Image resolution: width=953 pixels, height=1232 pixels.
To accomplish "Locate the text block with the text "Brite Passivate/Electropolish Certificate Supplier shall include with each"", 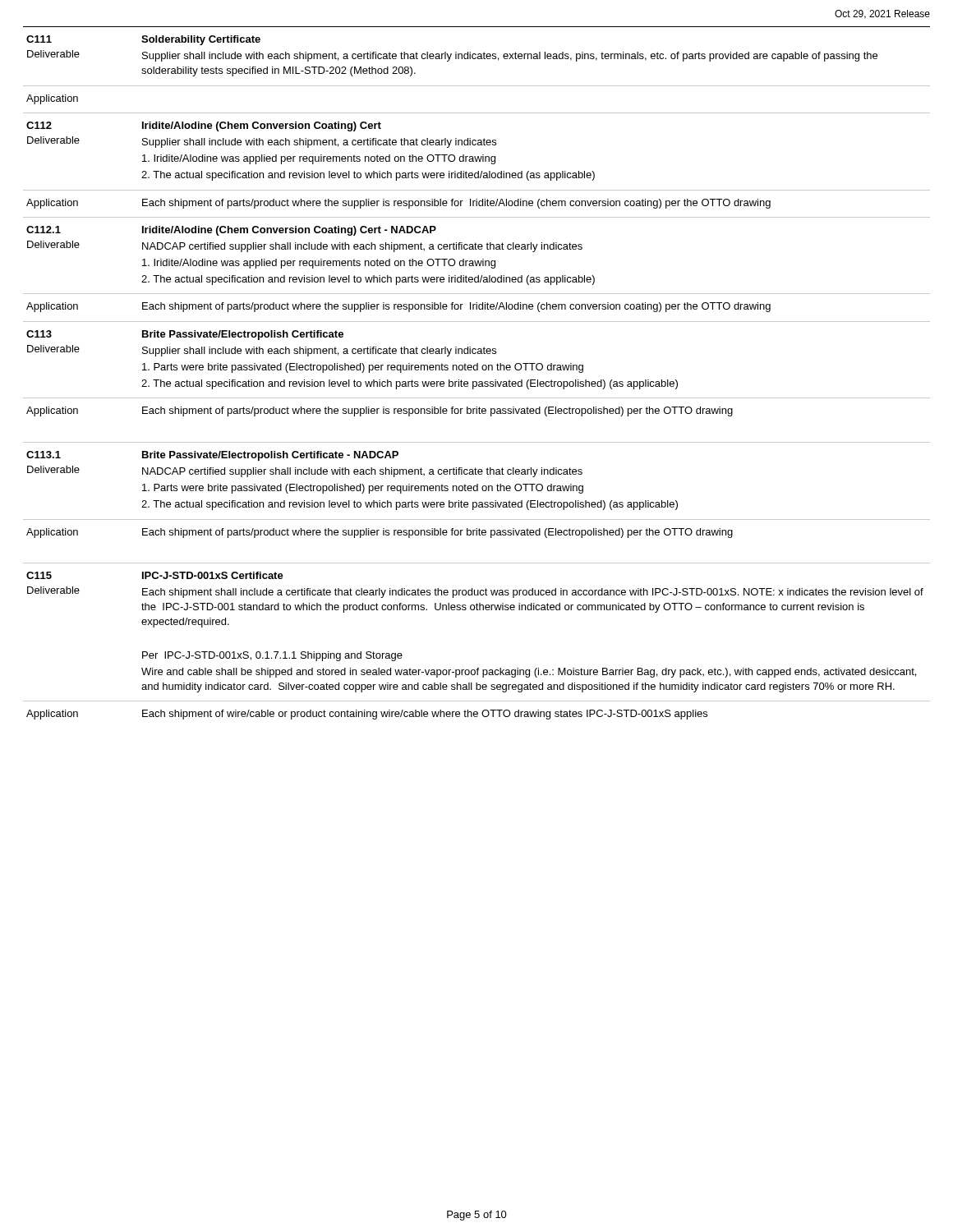I will pos(532,359).
